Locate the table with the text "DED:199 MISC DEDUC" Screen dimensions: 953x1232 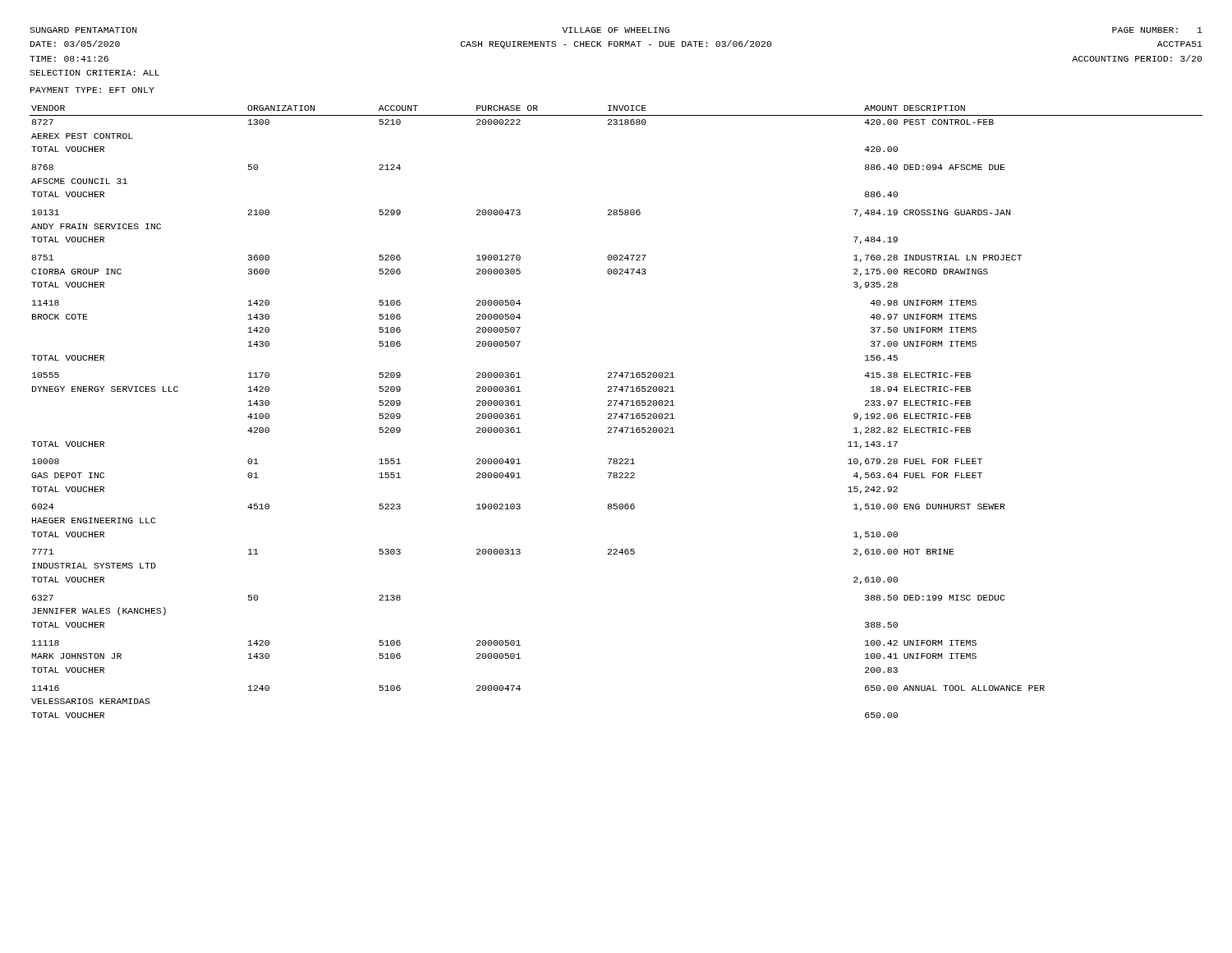coord(616,412)
